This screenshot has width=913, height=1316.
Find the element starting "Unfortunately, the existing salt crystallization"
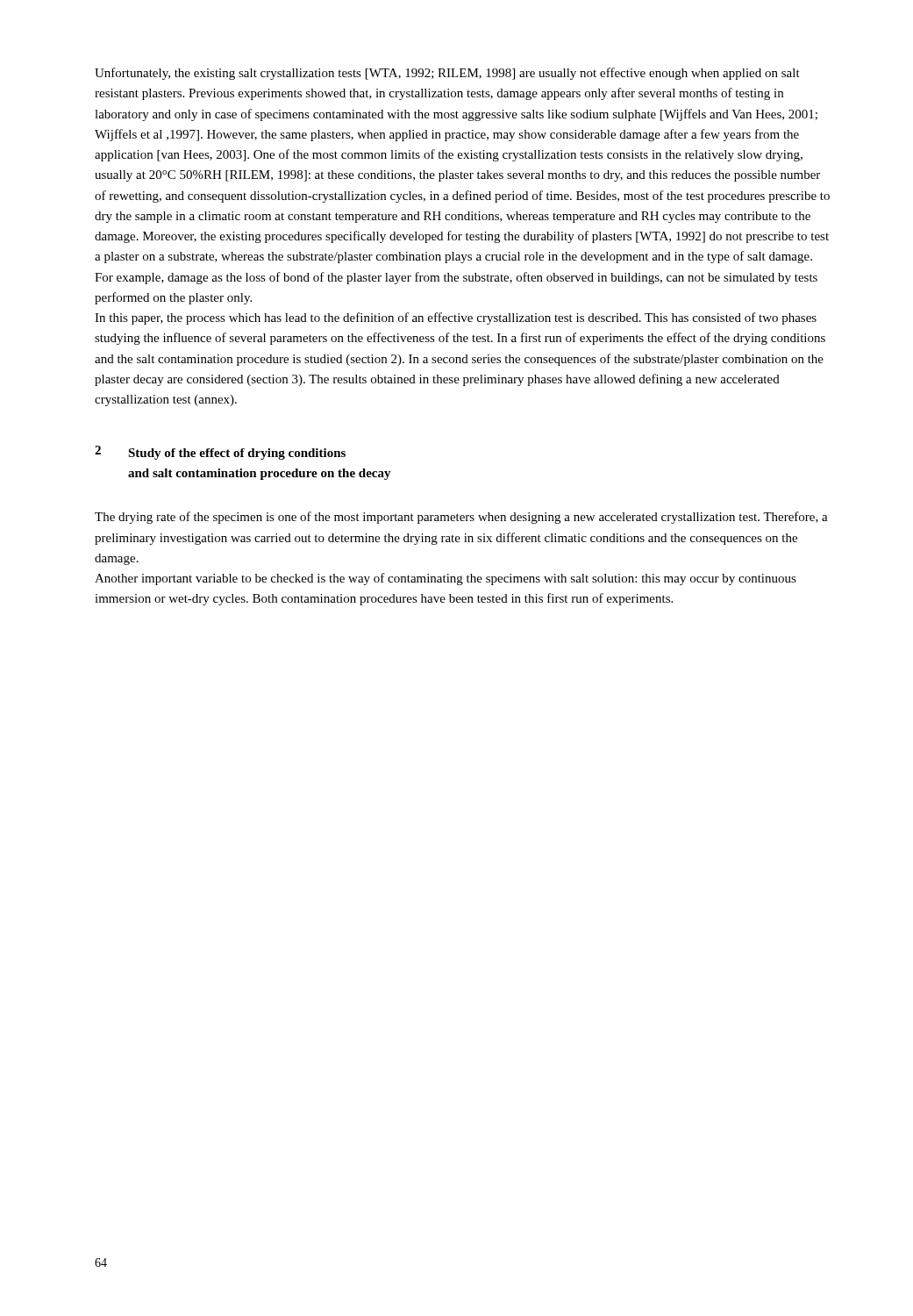tap(462, 185)
